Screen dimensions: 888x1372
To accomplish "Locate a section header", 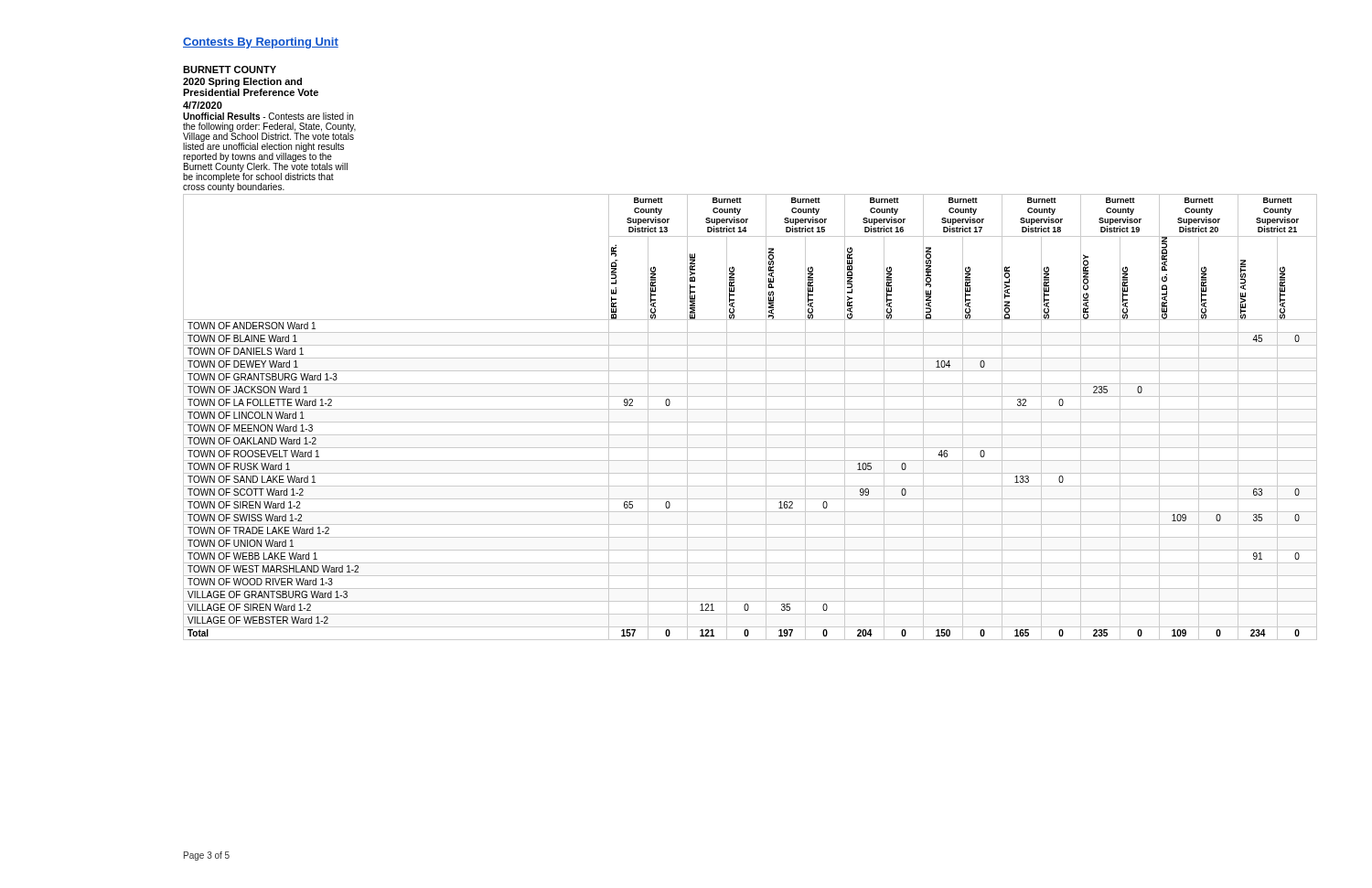I will click(261, 42).
